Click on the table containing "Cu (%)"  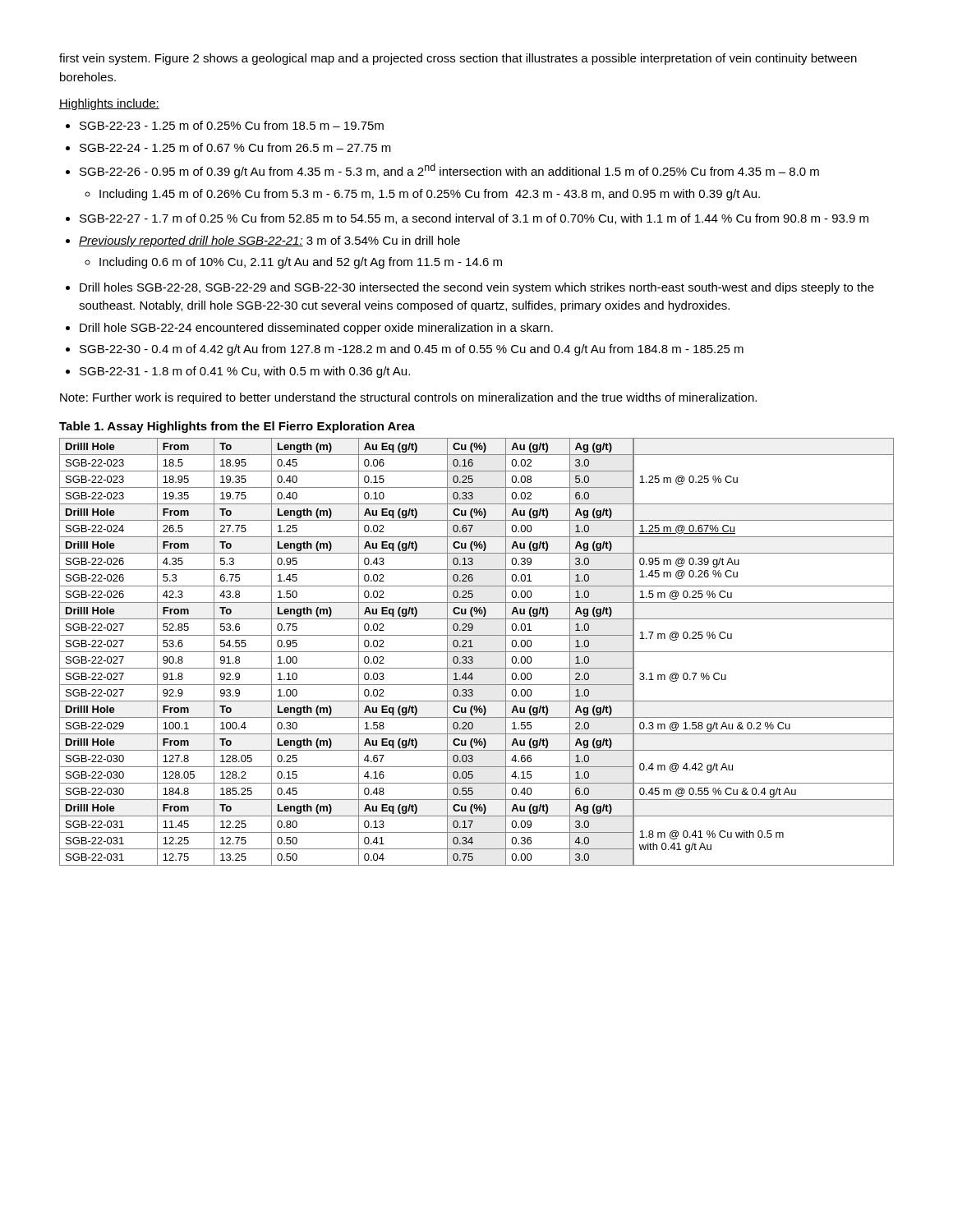[476, 651]
